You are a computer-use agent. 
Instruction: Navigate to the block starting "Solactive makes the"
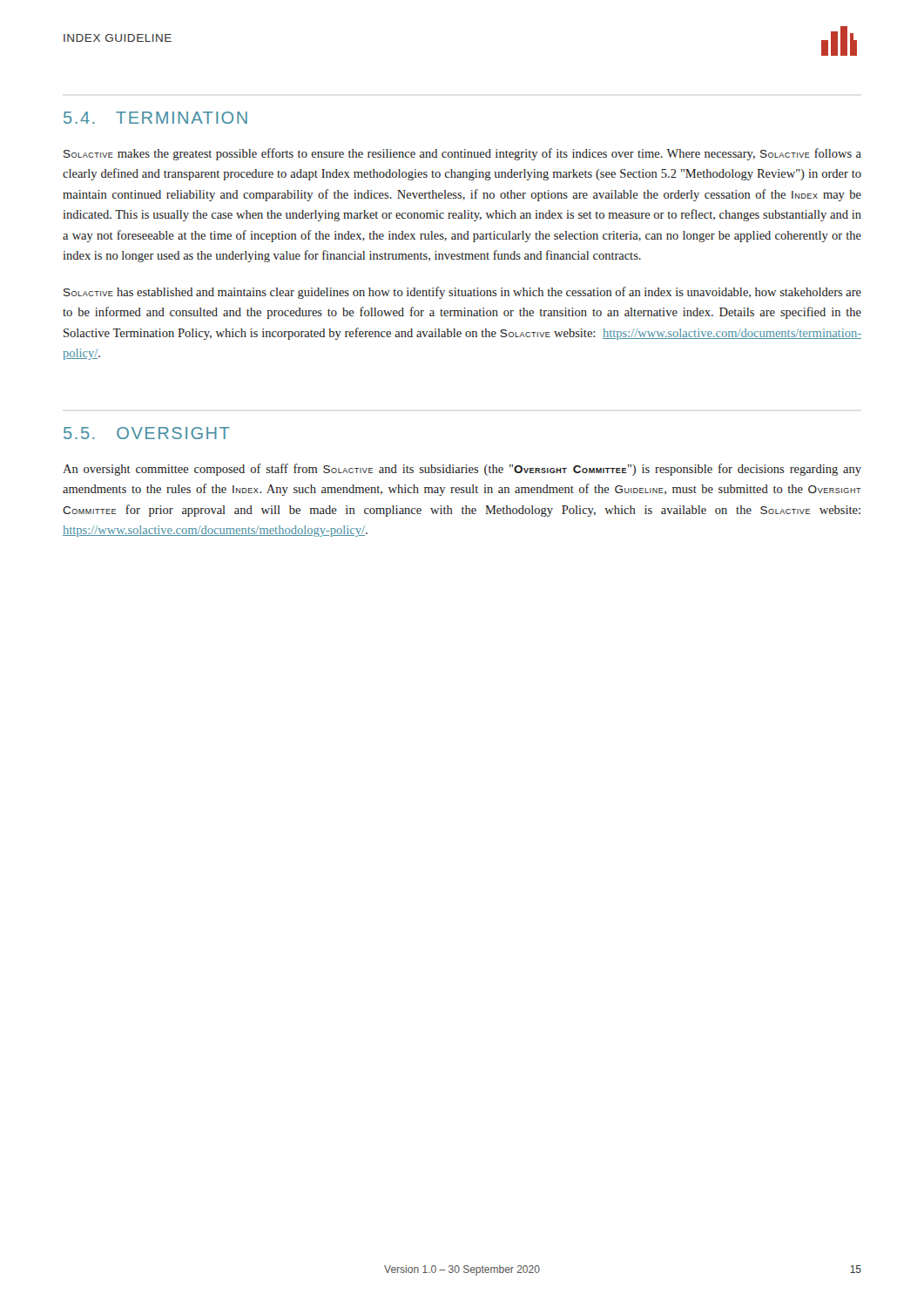(462, 204)
